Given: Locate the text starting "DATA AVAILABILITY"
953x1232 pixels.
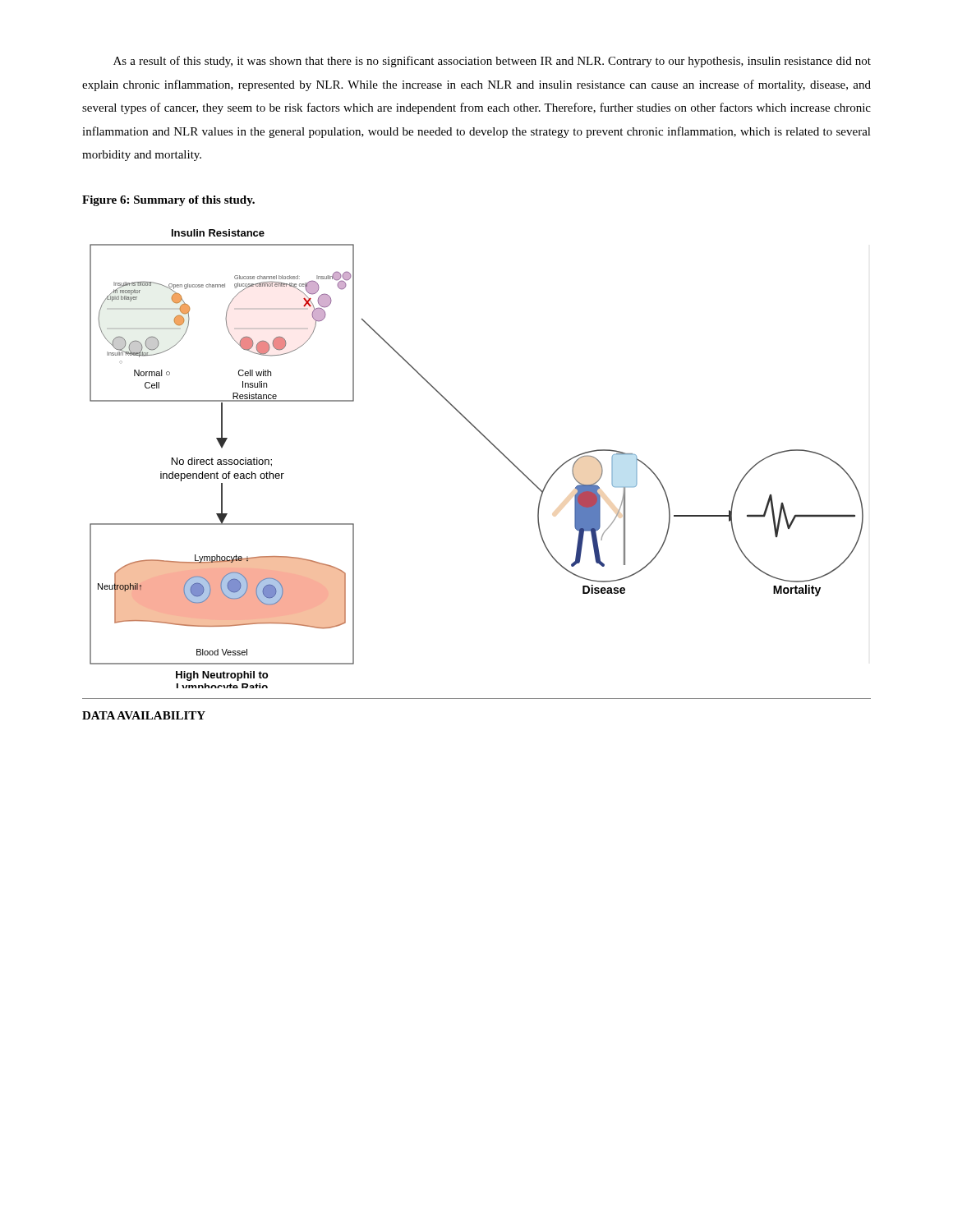Looking at the screenshot, I should point(144,715).
